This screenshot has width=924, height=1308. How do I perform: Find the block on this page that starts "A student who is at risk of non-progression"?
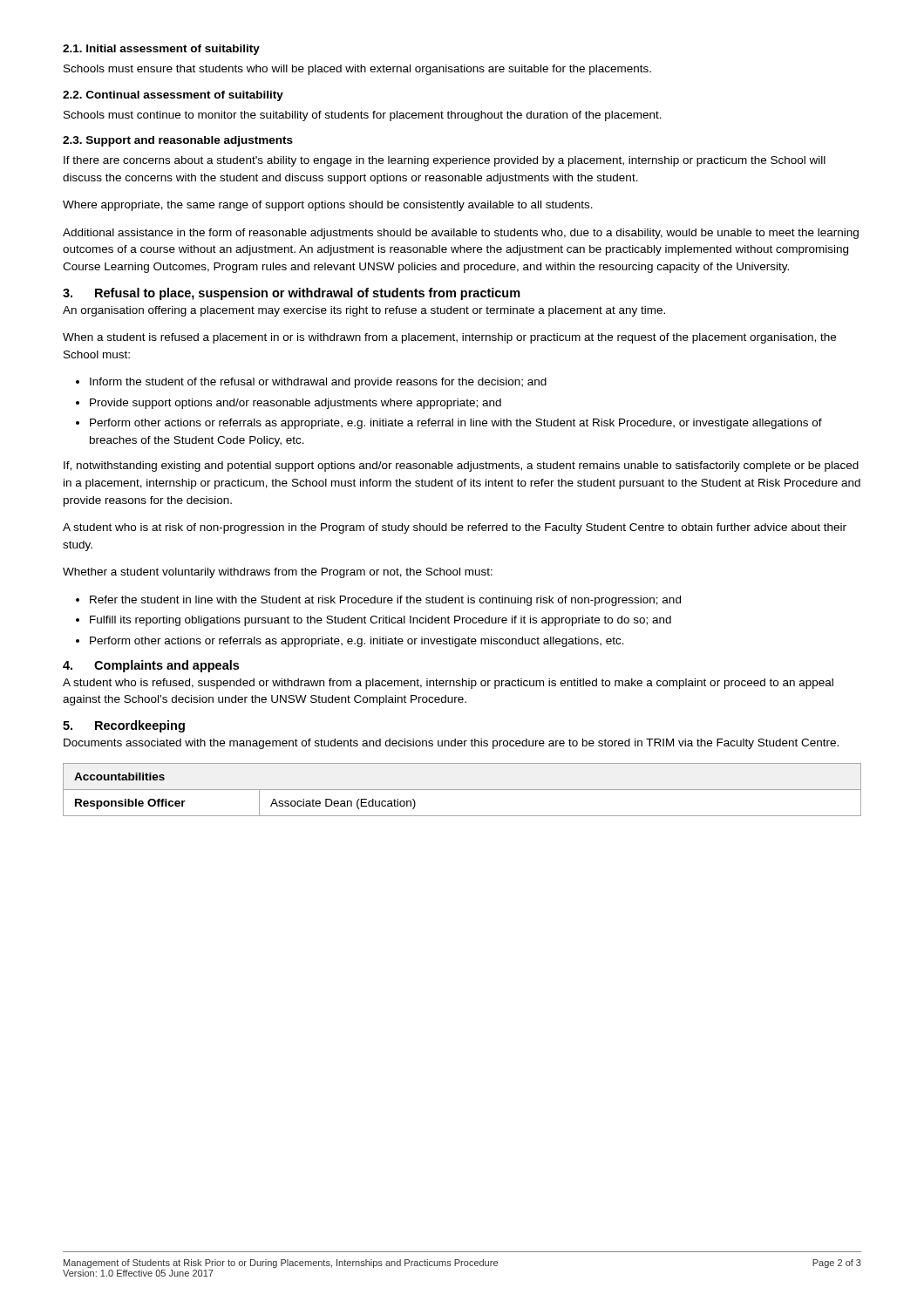[x=462, y=536]
